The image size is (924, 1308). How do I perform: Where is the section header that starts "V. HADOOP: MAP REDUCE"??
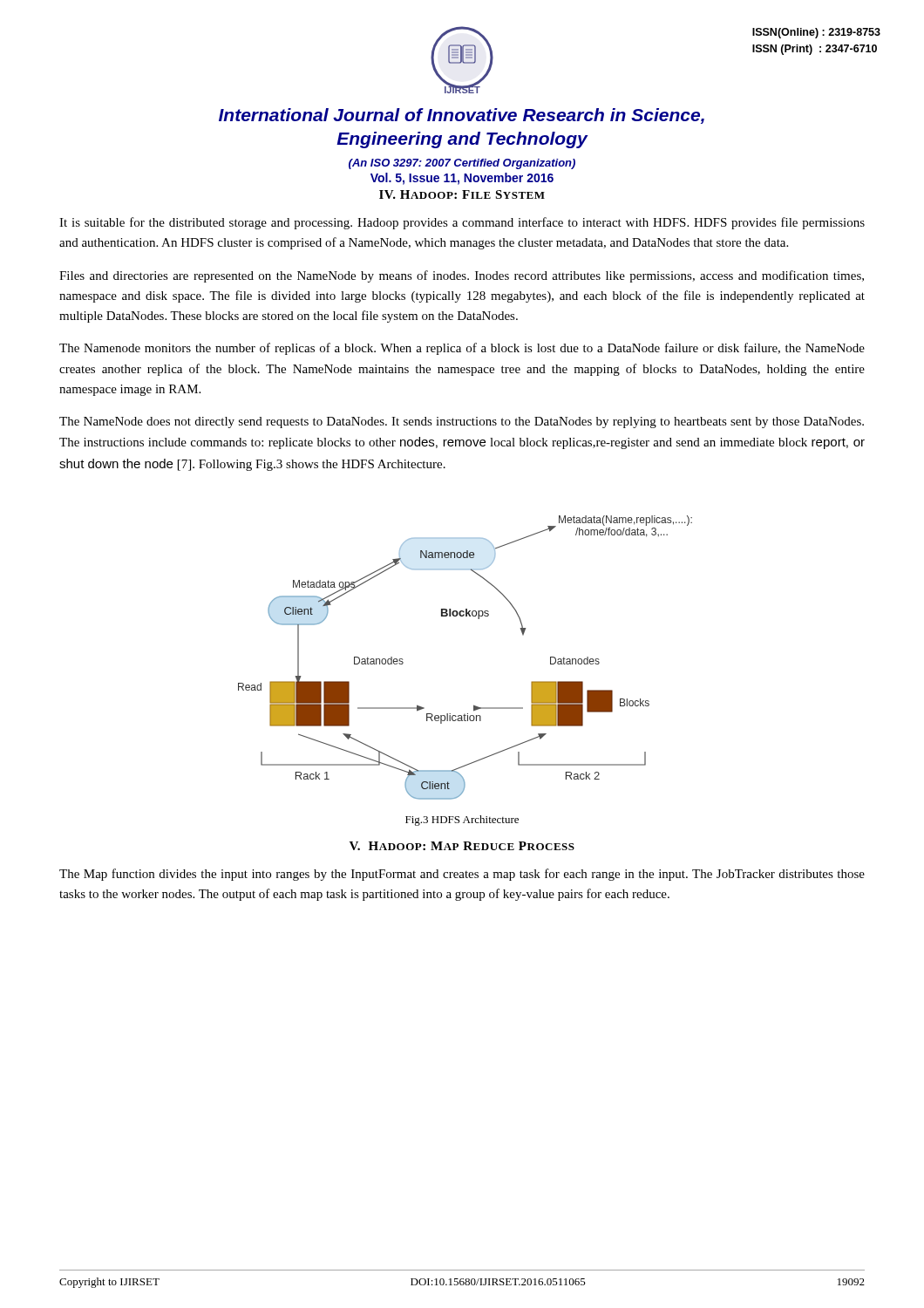[x=462, y=846]
